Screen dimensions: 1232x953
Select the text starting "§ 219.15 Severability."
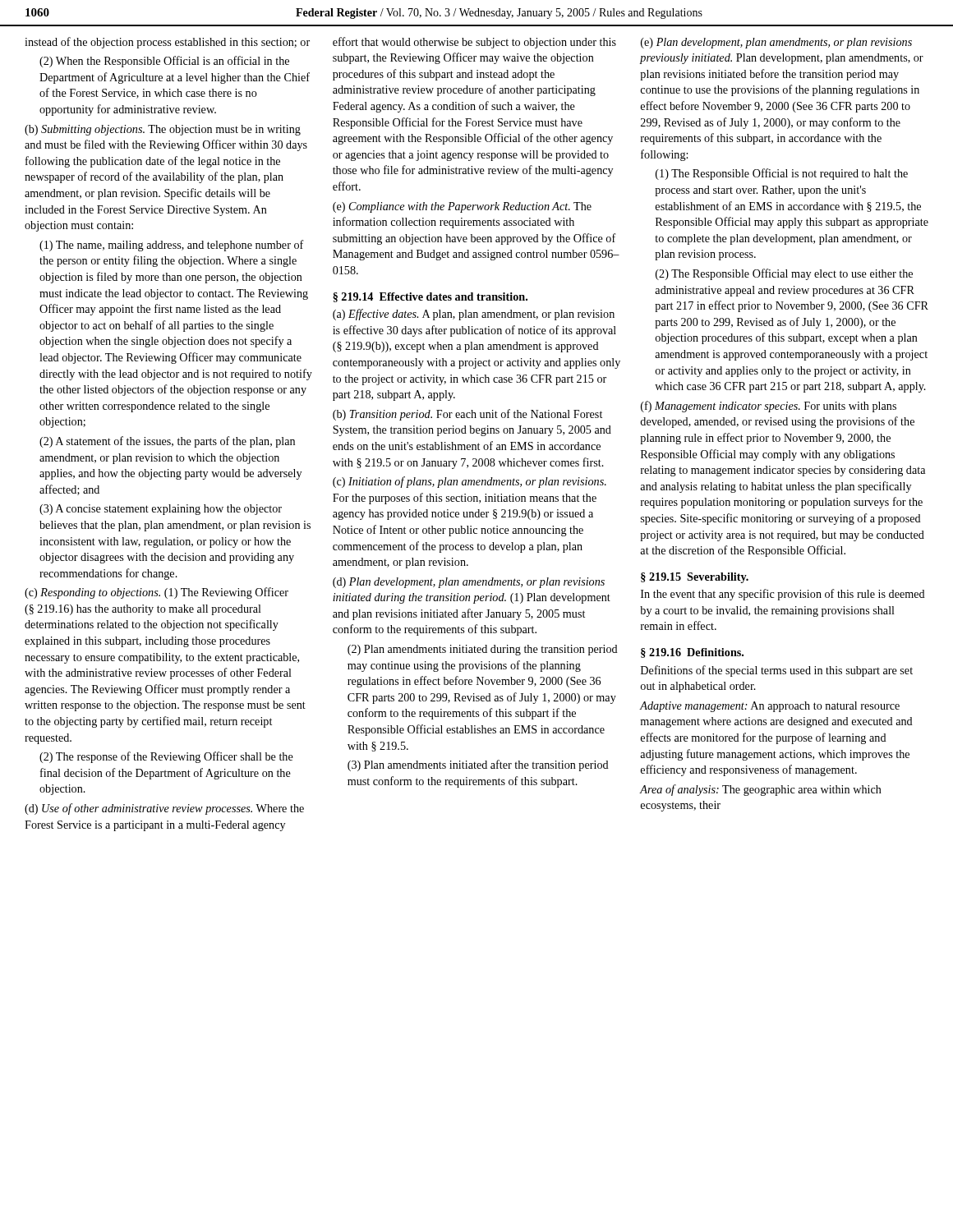click(x=694, y=576)
